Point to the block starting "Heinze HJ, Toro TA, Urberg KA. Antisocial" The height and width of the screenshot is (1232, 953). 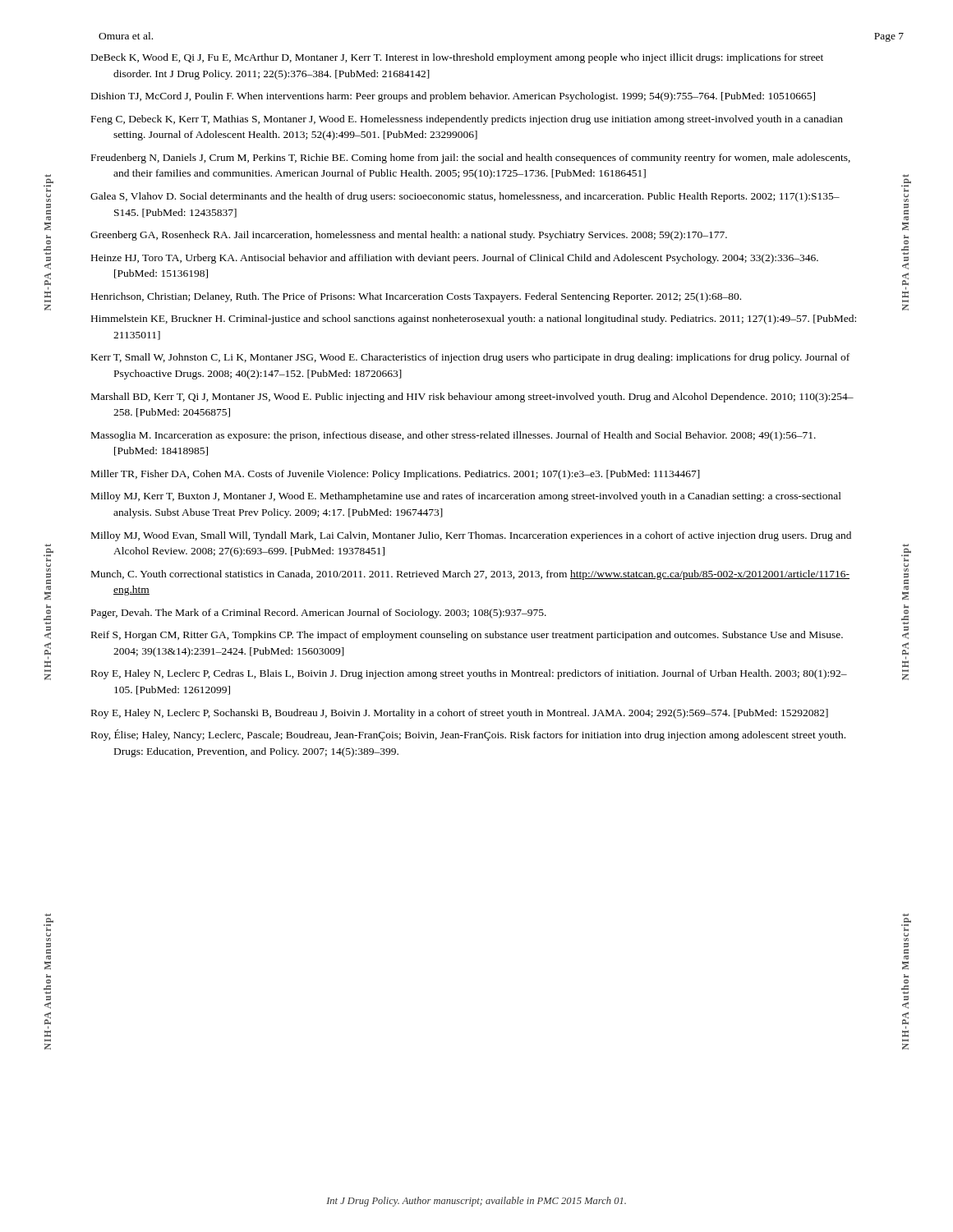(455, 265)
